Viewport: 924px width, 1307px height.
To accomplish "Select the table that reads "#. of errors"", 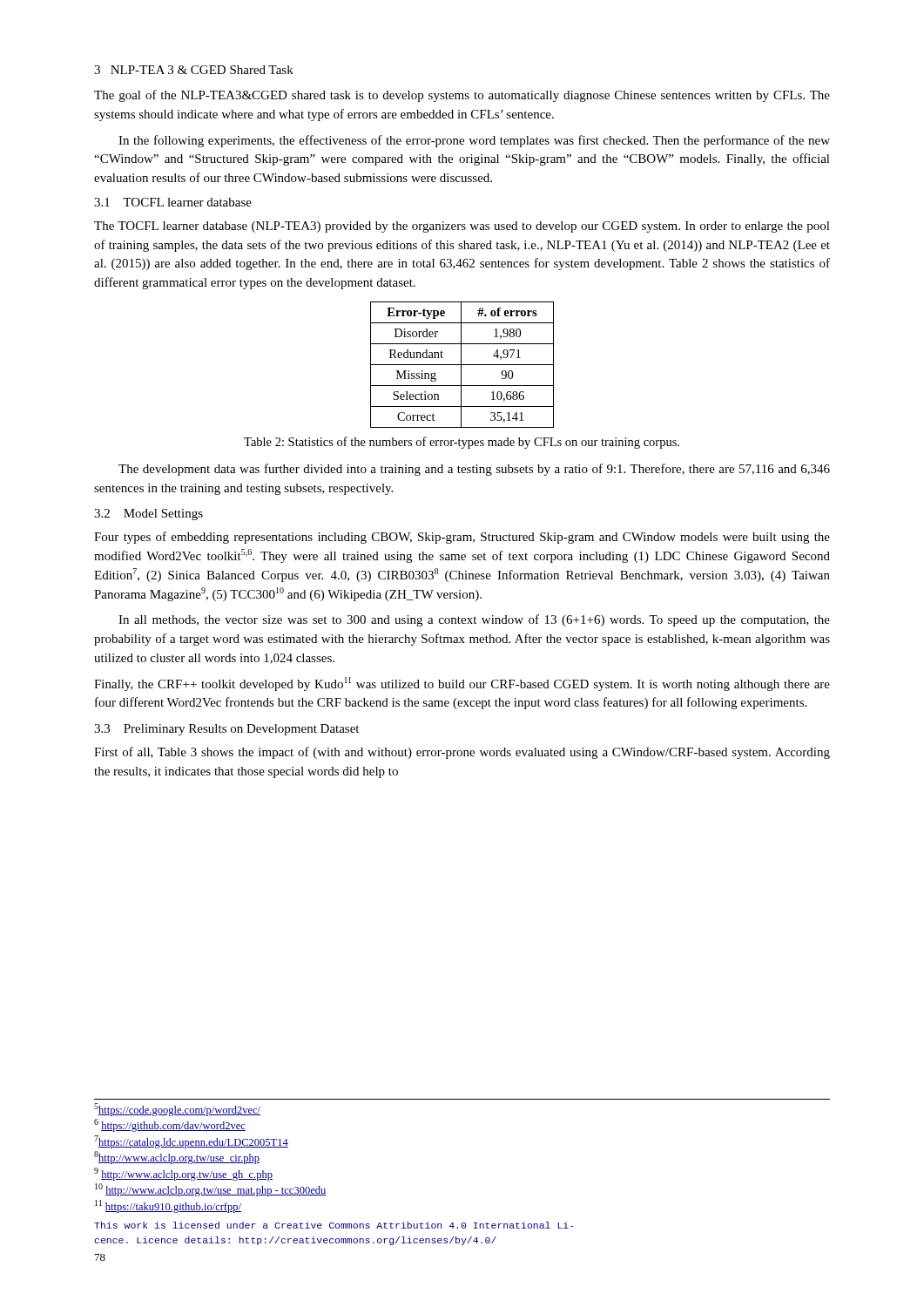I will [x=462, y=364].
